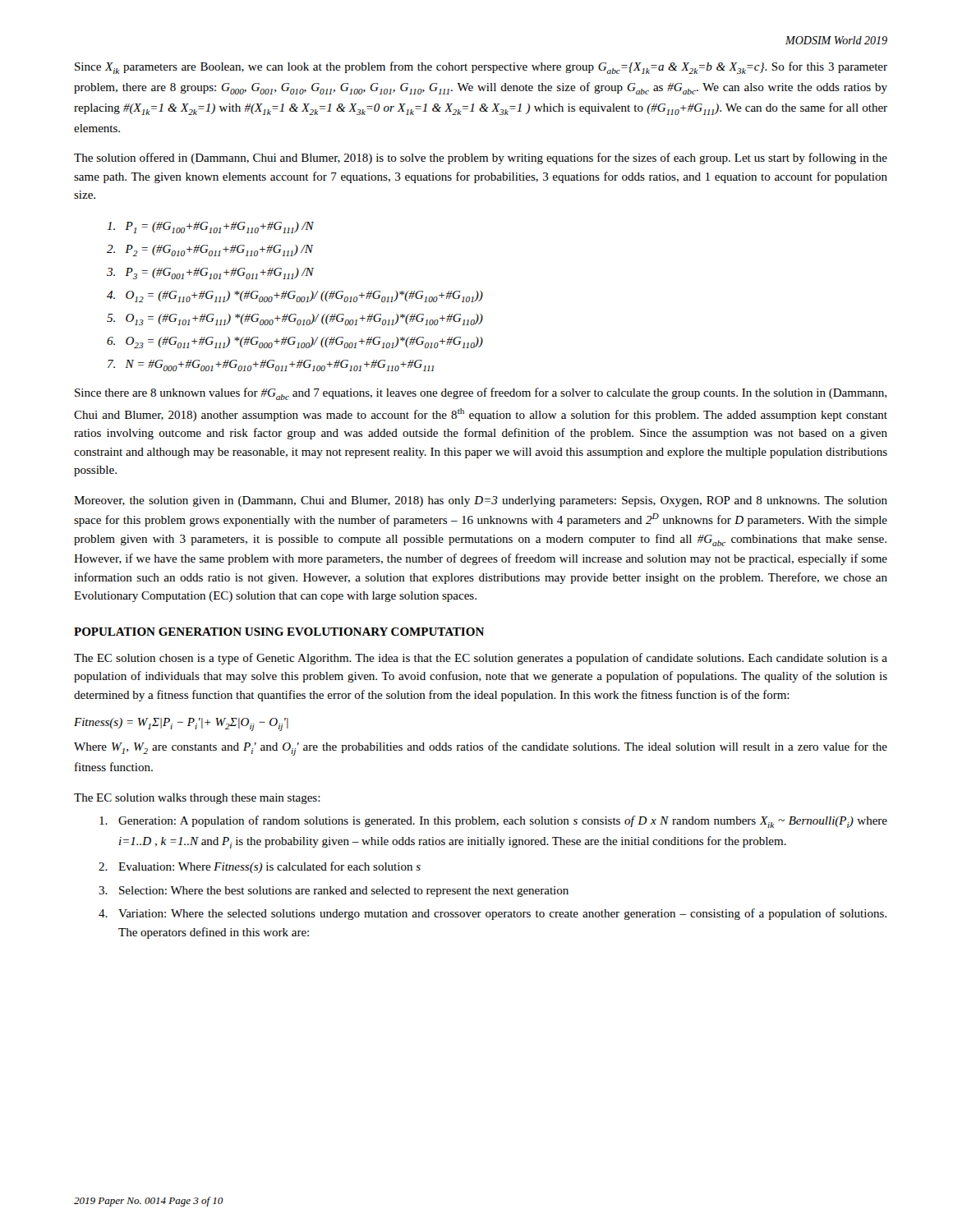Point to the element starting "The EC solution chosen is"
The width and height of the screenshot is (953, 1232).
[x=481, y=676]
